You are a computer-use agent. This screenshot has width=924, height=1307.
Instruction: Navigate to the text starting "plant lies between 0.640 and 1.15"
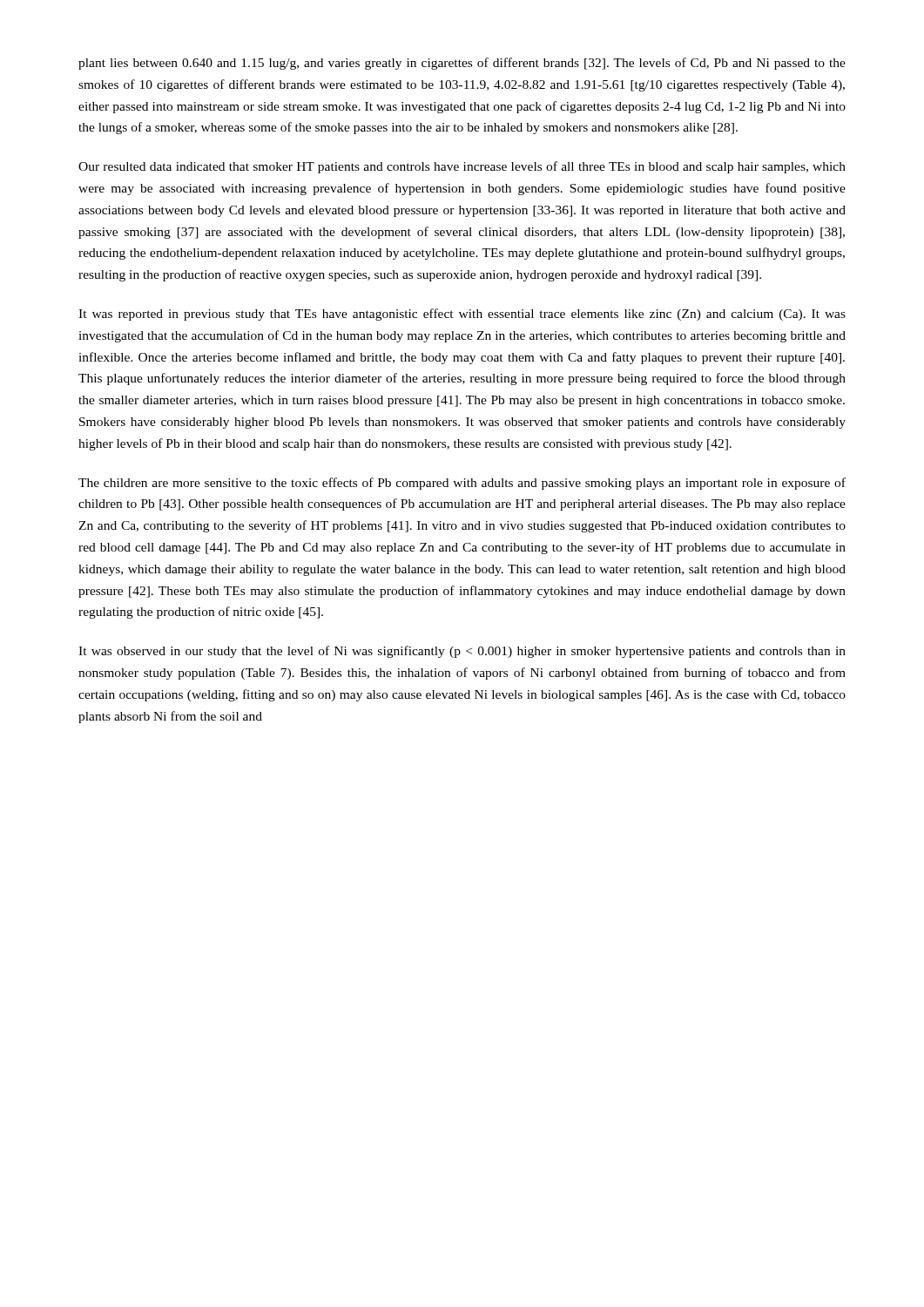point(462,95)
